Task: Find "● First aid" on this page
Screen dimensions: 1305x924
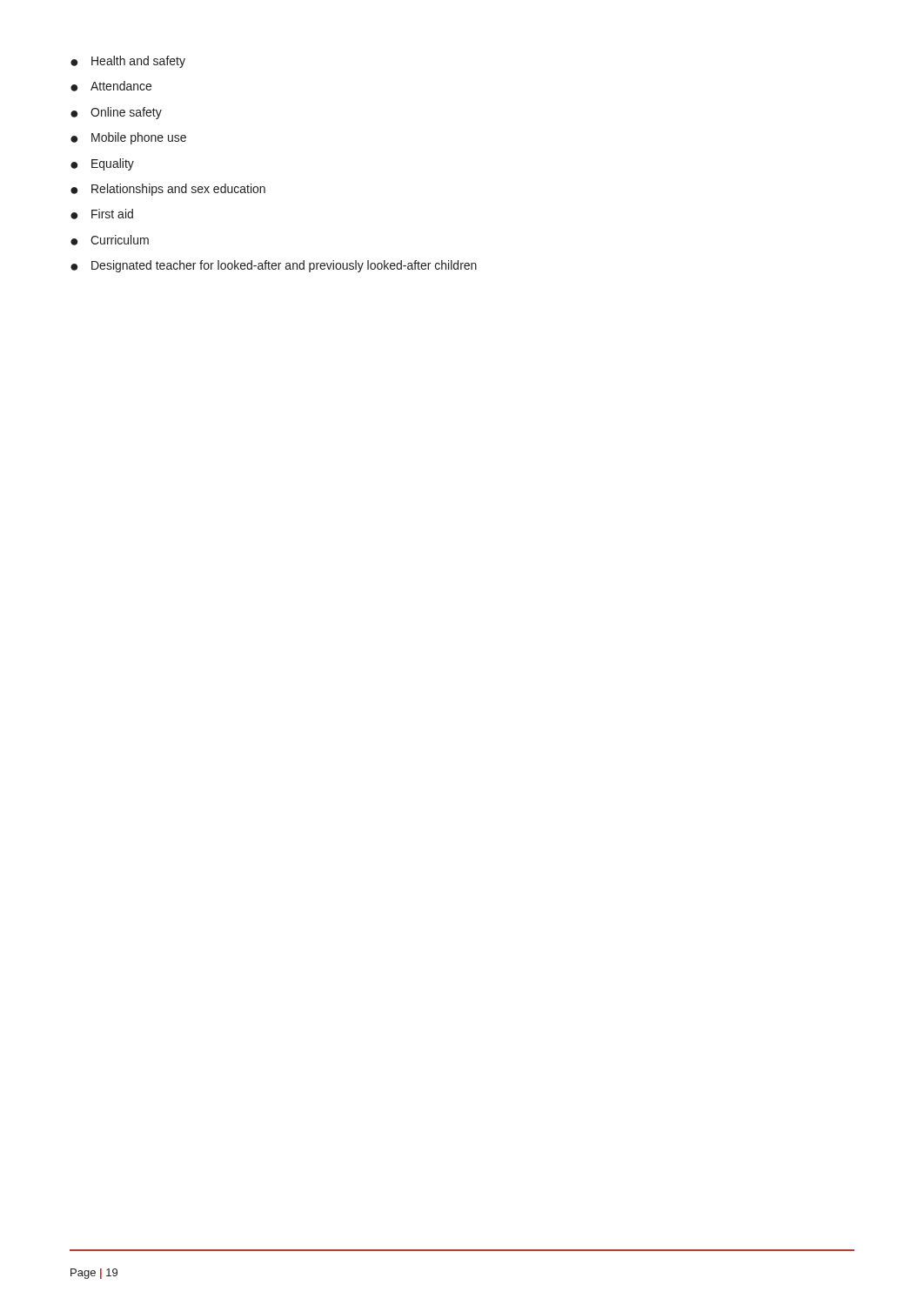Action: pos(102,216)
